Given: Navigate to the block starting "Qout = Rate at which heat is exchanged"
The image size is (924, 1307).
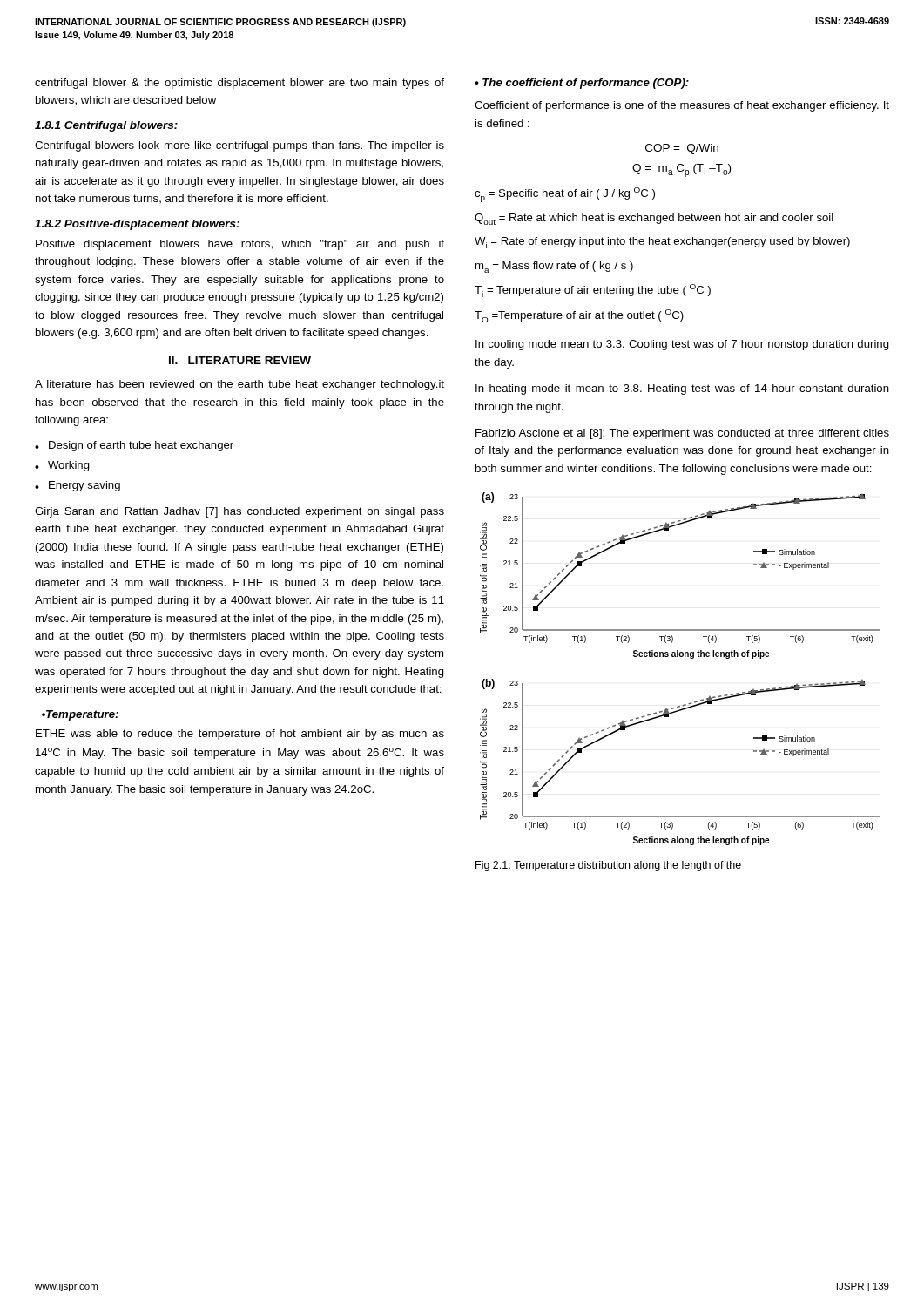Looking at the screenshot, I should pyautogui.click(x=654, y=219).
